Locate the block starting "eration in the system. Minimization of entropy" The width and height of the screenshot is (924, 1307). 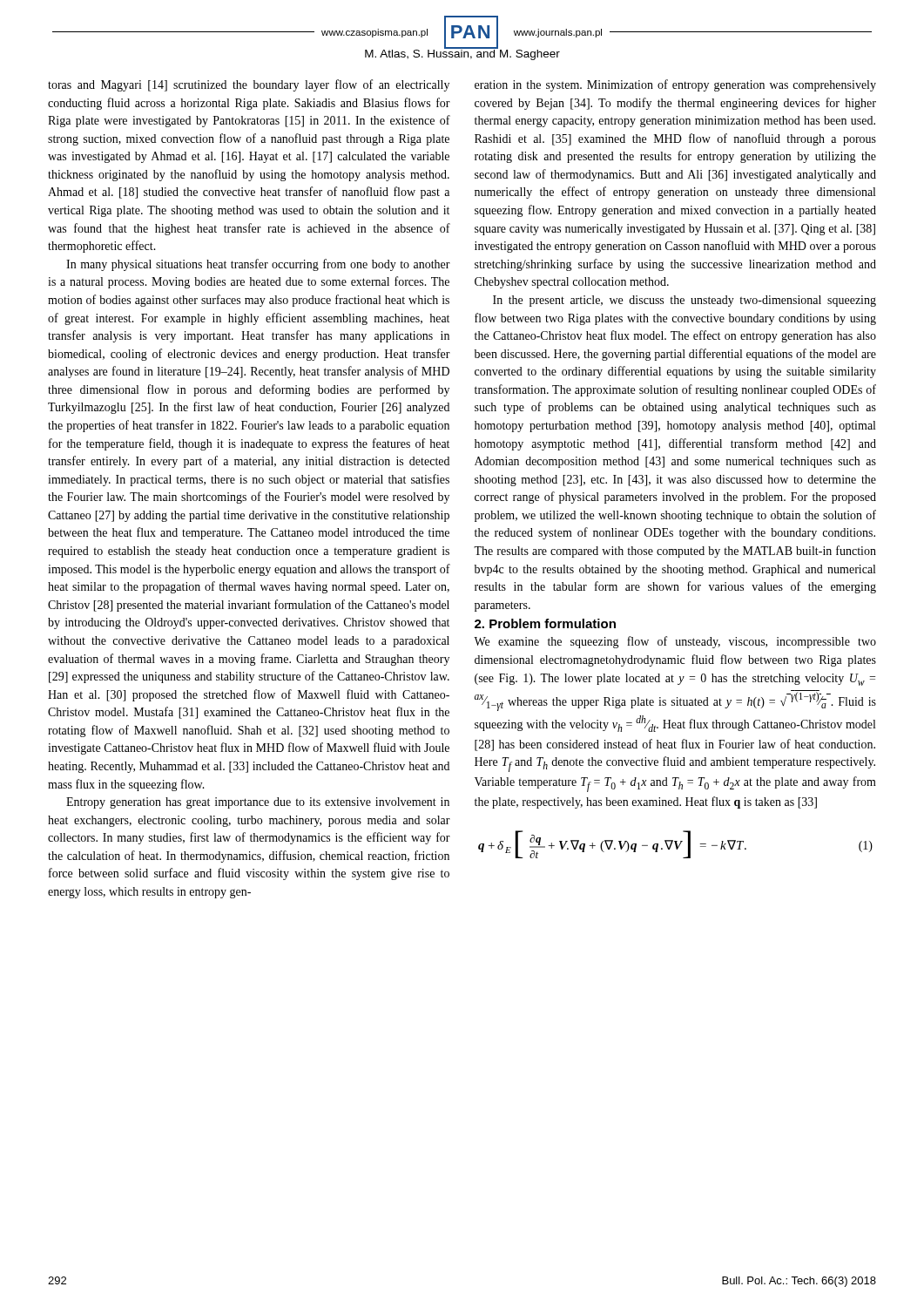click(x=675, y=184)
